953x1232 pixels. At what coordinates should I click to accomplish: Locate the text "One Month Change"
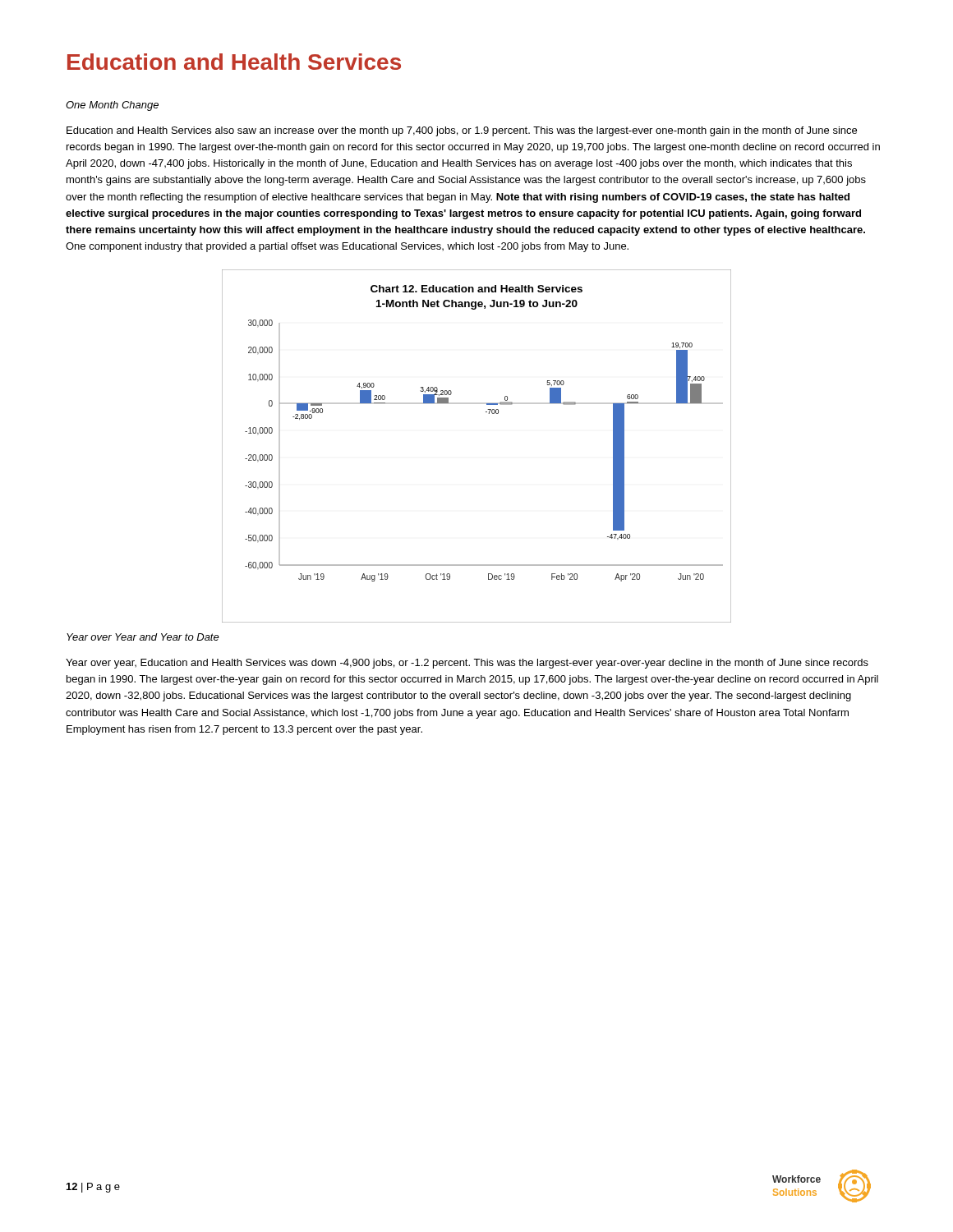[112, 105]
